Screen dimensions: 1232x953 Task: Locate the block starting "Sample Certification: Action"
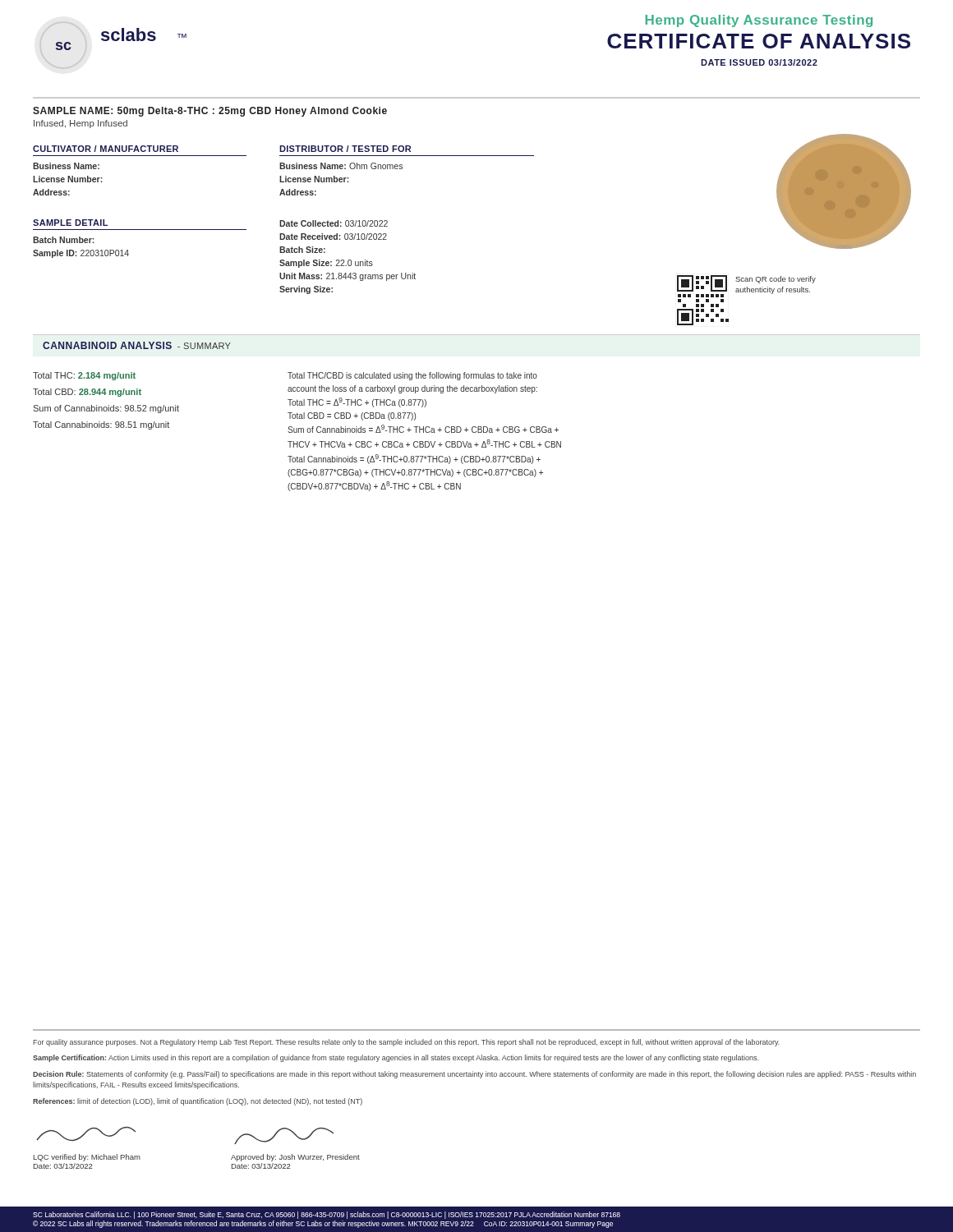click(396, 1058)
